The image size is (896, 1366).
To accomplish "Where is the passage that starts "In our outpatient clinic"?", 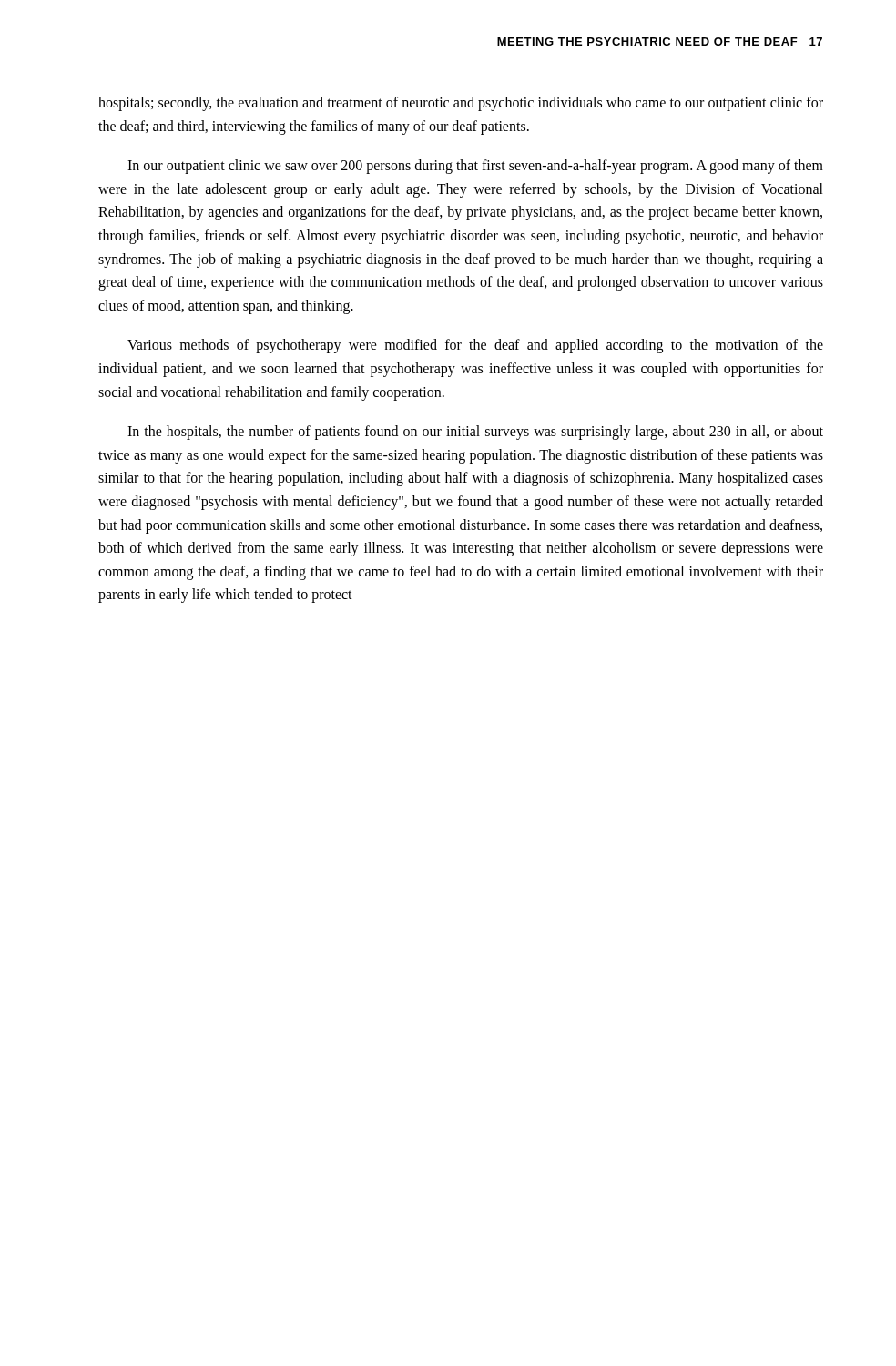I will (x=461, y=235).
